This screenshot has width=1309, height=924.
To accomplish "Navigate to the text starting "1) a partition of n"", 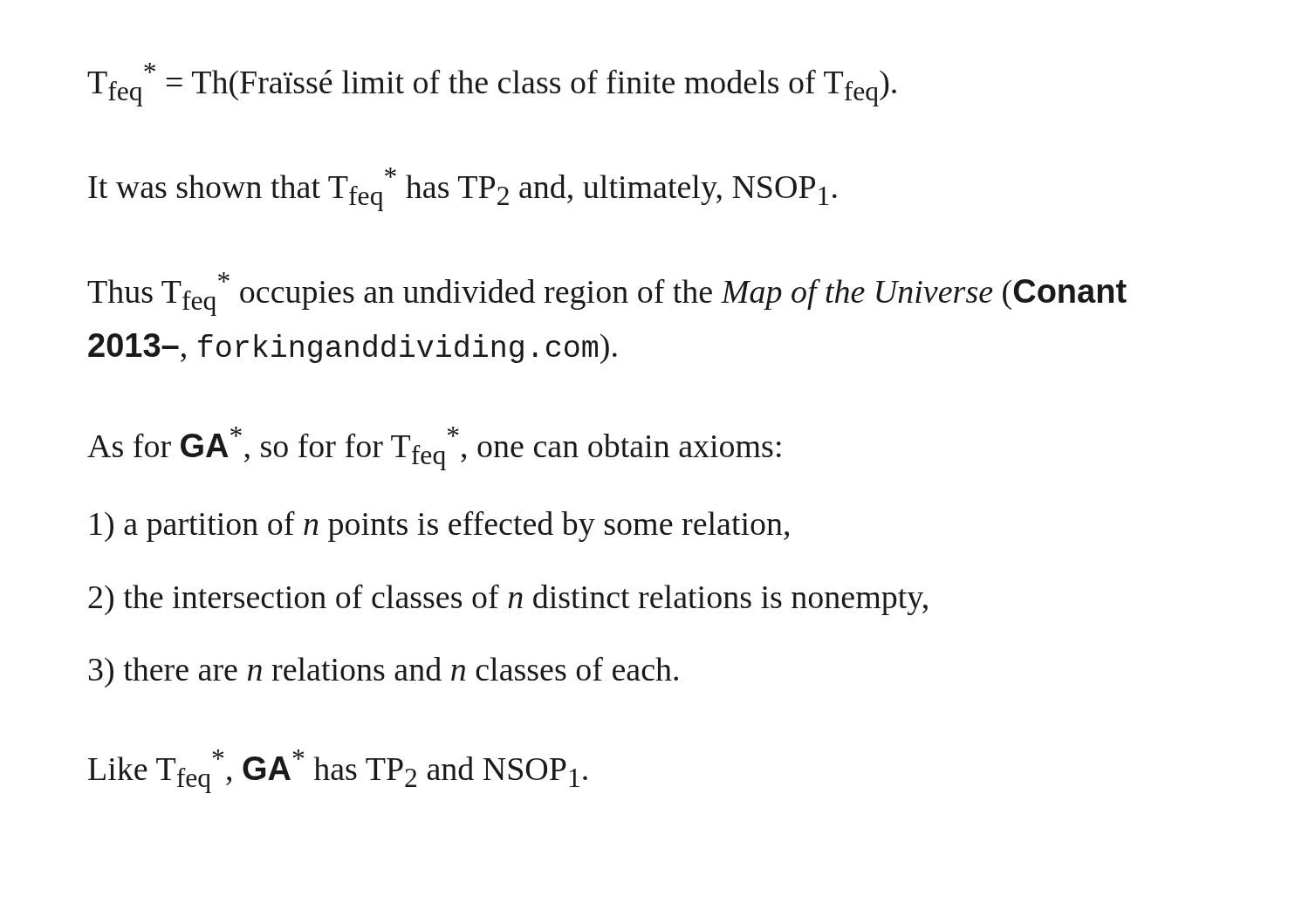I will [439, 524].
